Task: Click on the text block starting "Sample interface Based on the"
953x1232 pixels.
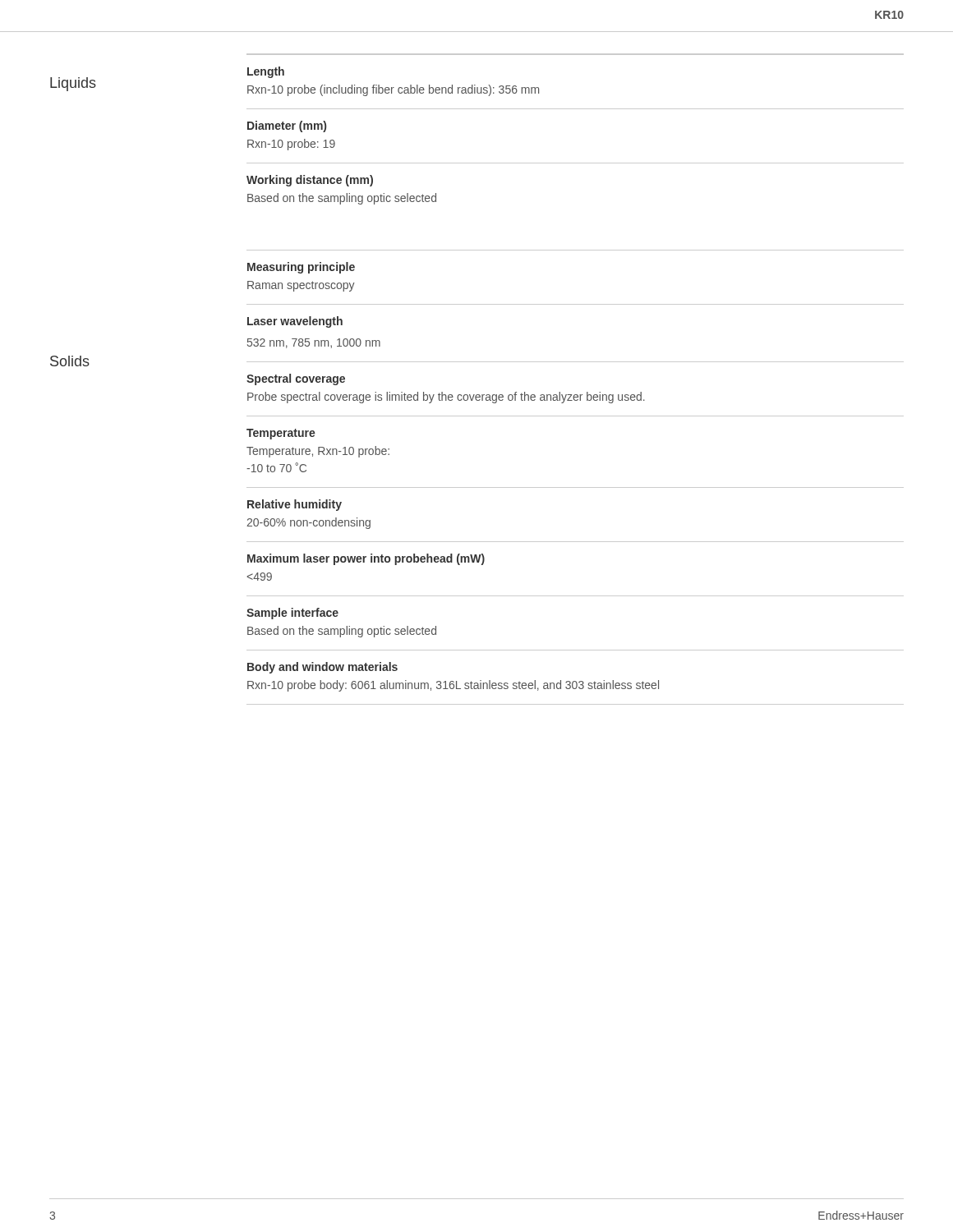Action: pyautogui.click(x=292, y=614)
